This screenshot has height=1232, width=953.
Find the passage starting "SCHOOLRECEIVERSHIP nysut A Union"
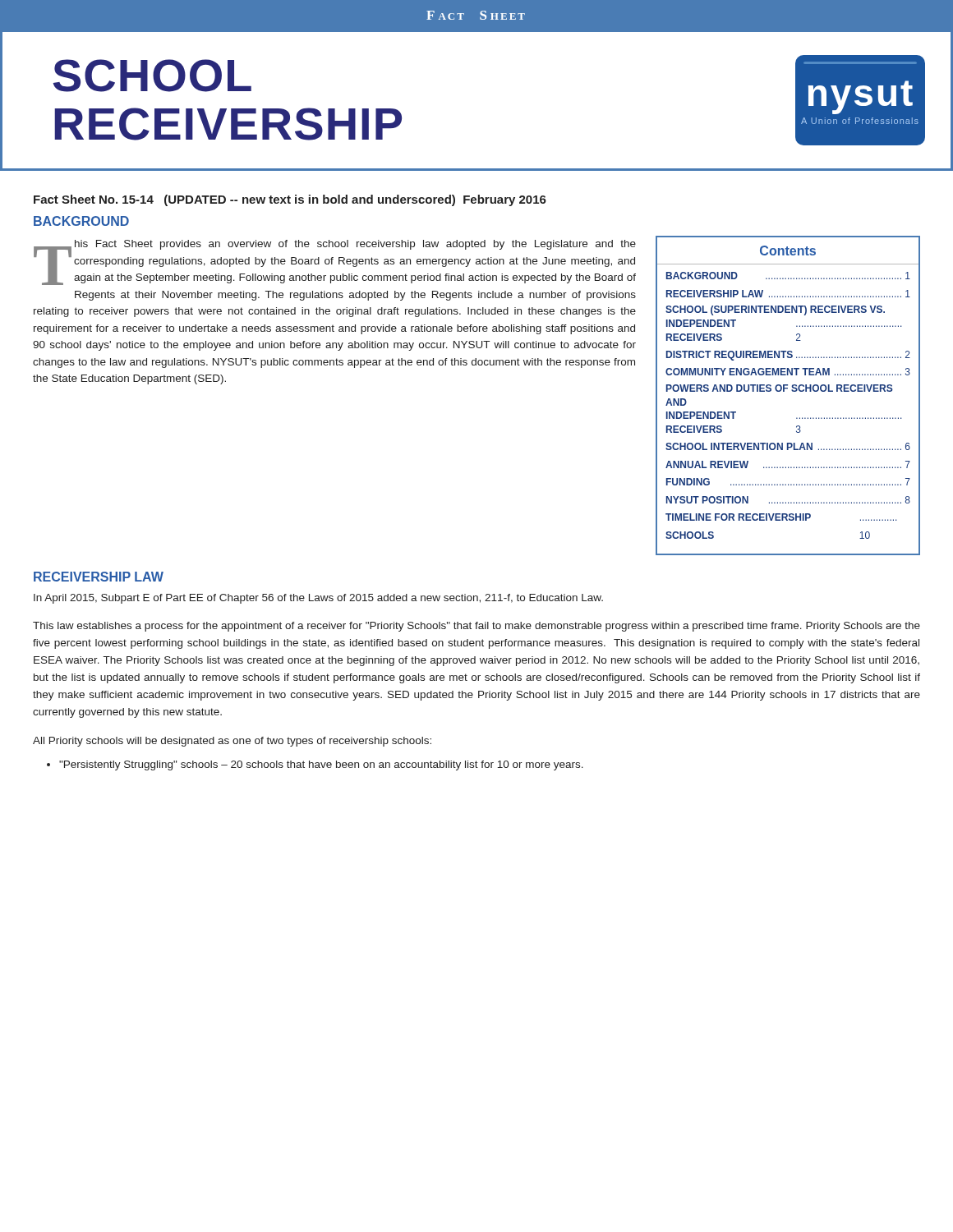click(x=242, y=109)
